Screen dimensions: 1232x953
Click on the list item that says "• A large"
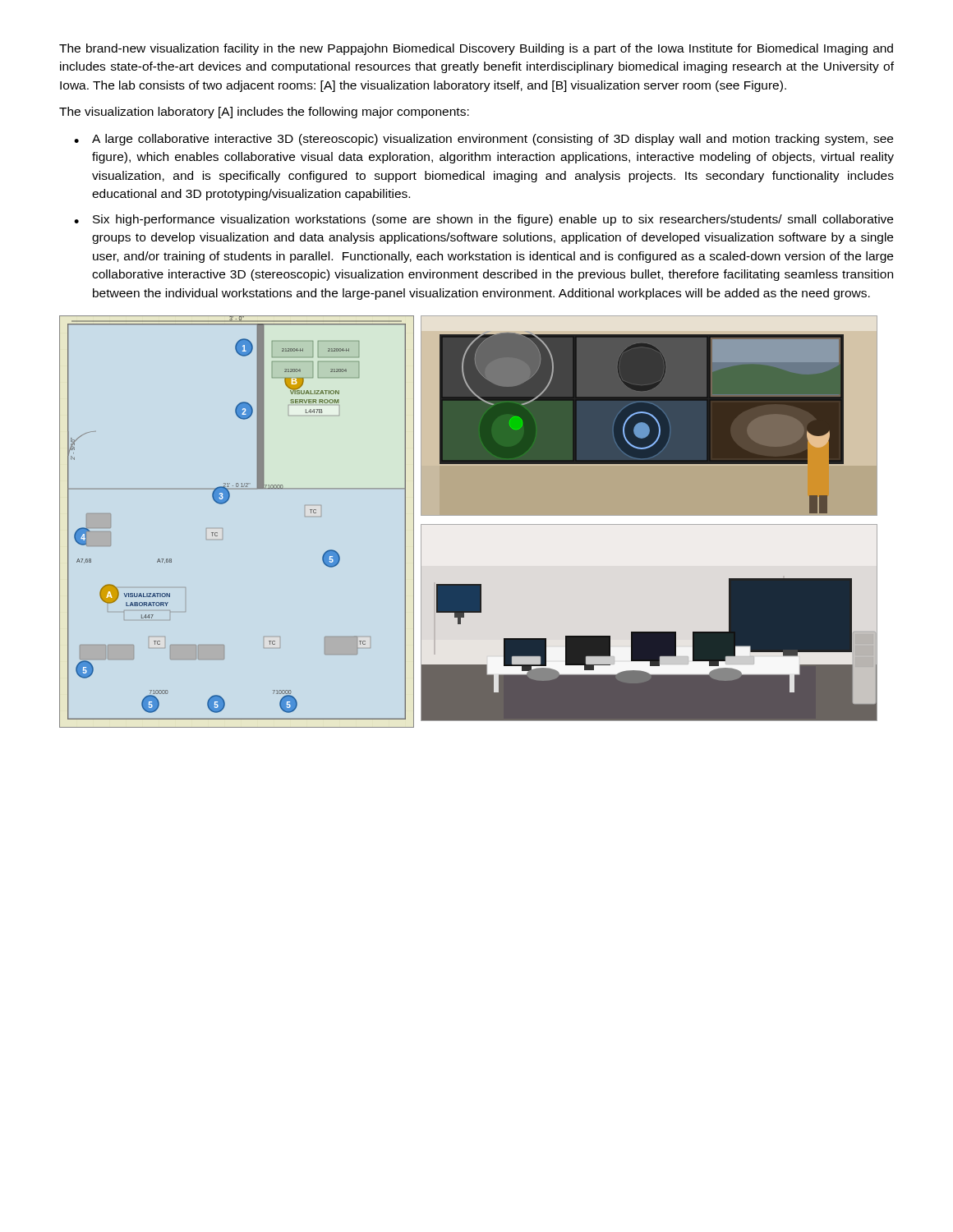(484, 167)
